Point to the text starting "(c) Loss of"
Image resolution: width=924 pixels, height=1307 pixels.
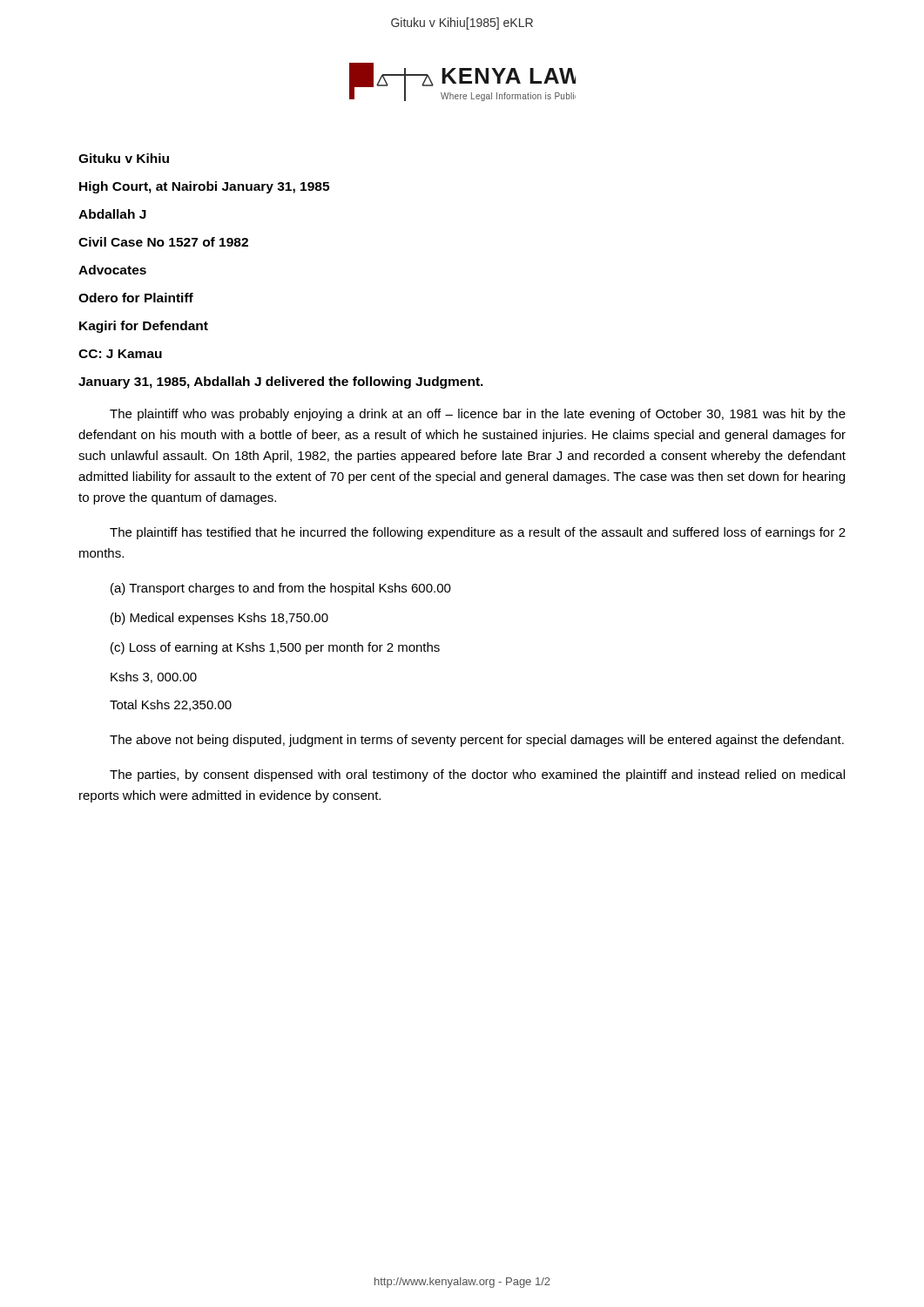275,647
